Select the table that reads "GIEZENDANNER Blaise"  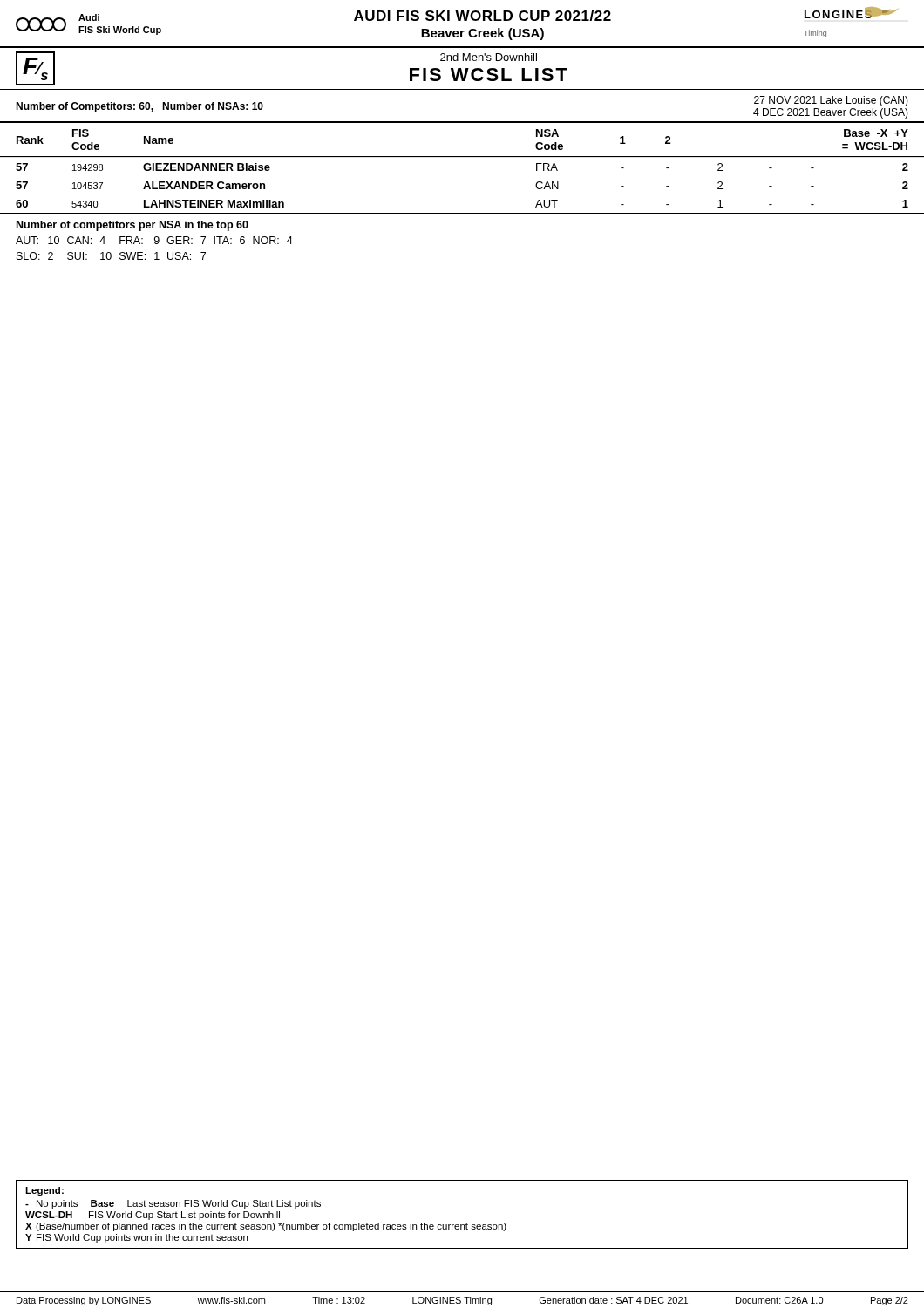coord(462,167)
